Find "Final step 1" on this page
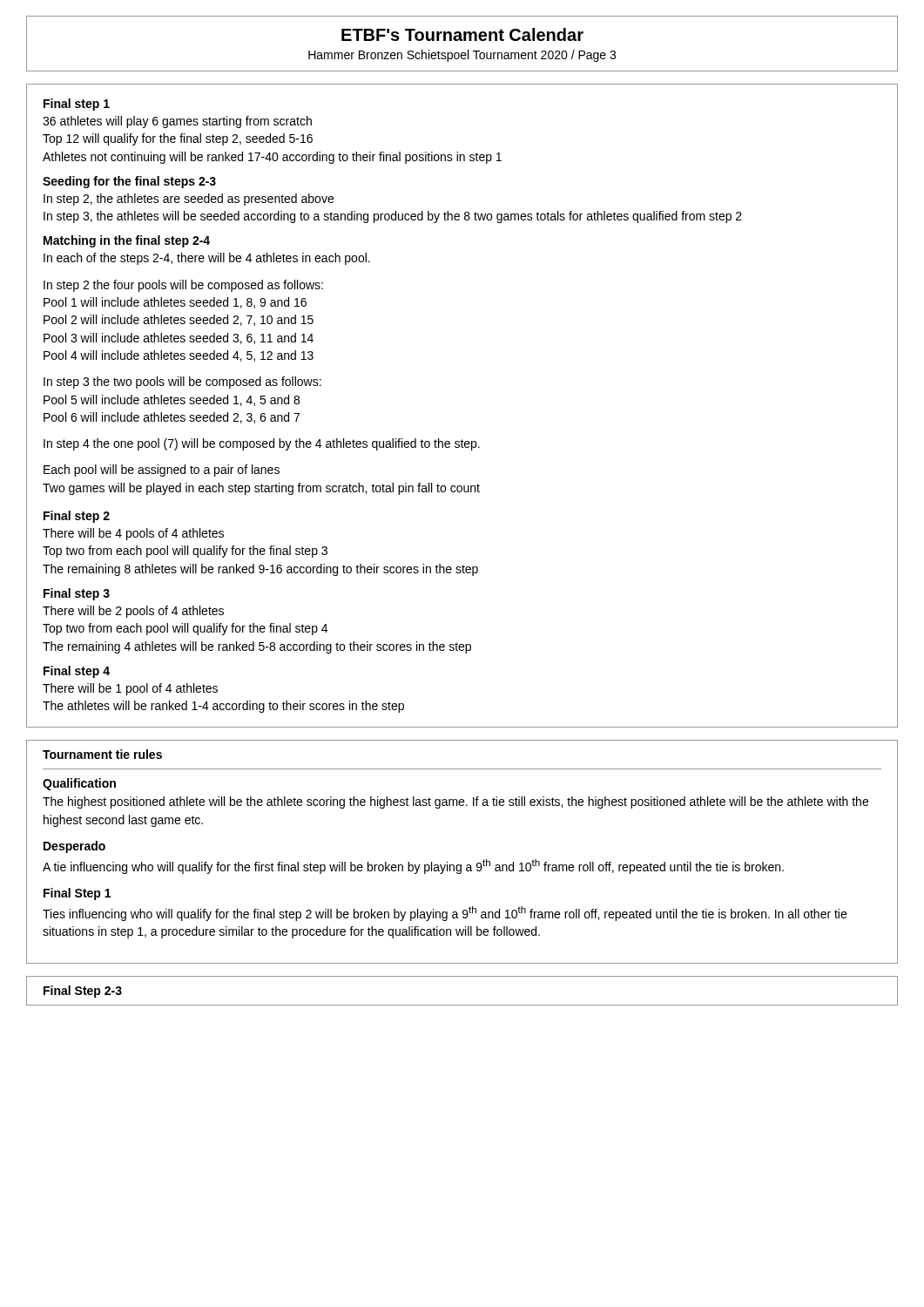The height and width of the screenshot is (1307, 924). point(76,104)
